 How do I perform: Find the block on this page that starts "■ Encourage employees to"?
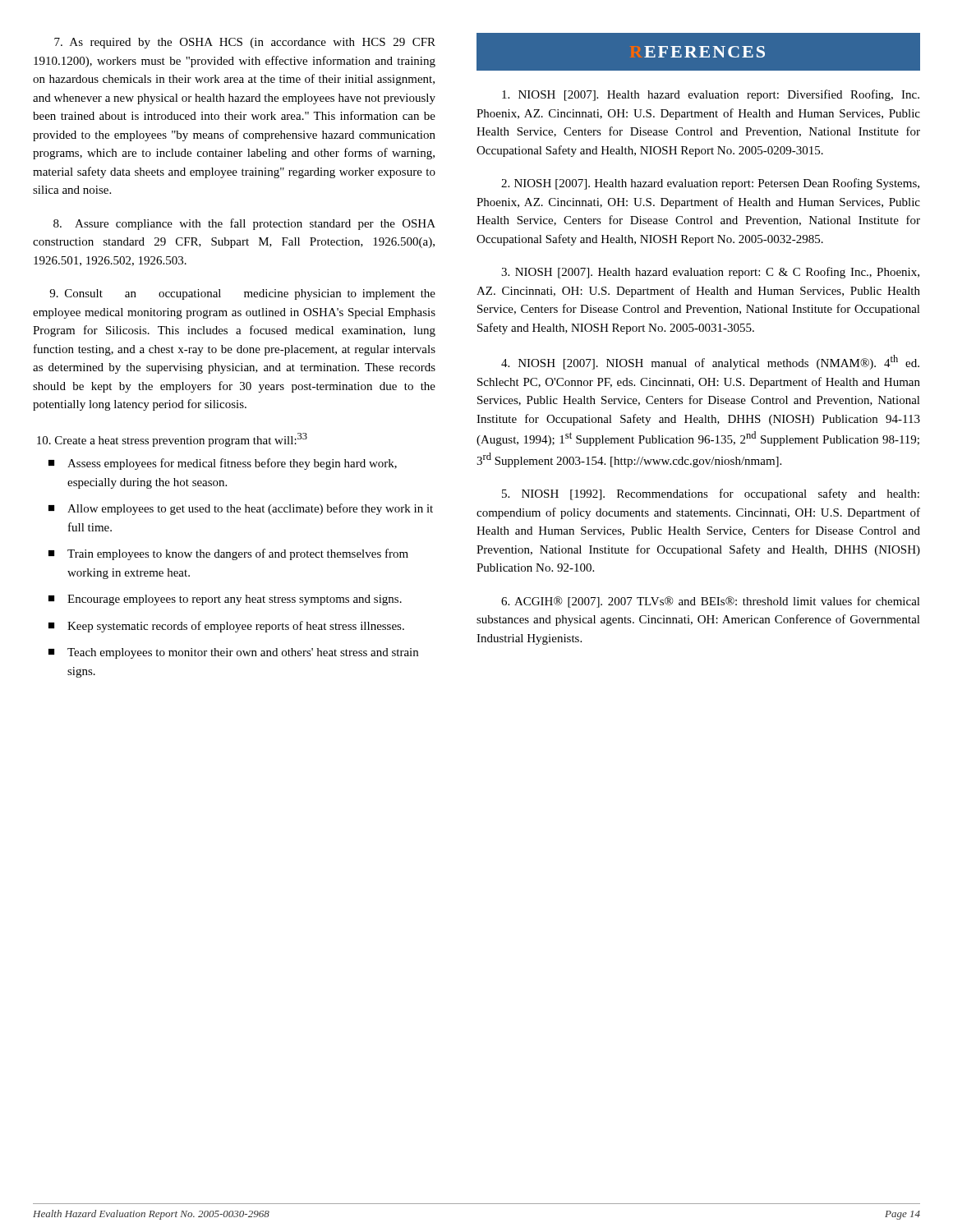(x=225, y=599)
